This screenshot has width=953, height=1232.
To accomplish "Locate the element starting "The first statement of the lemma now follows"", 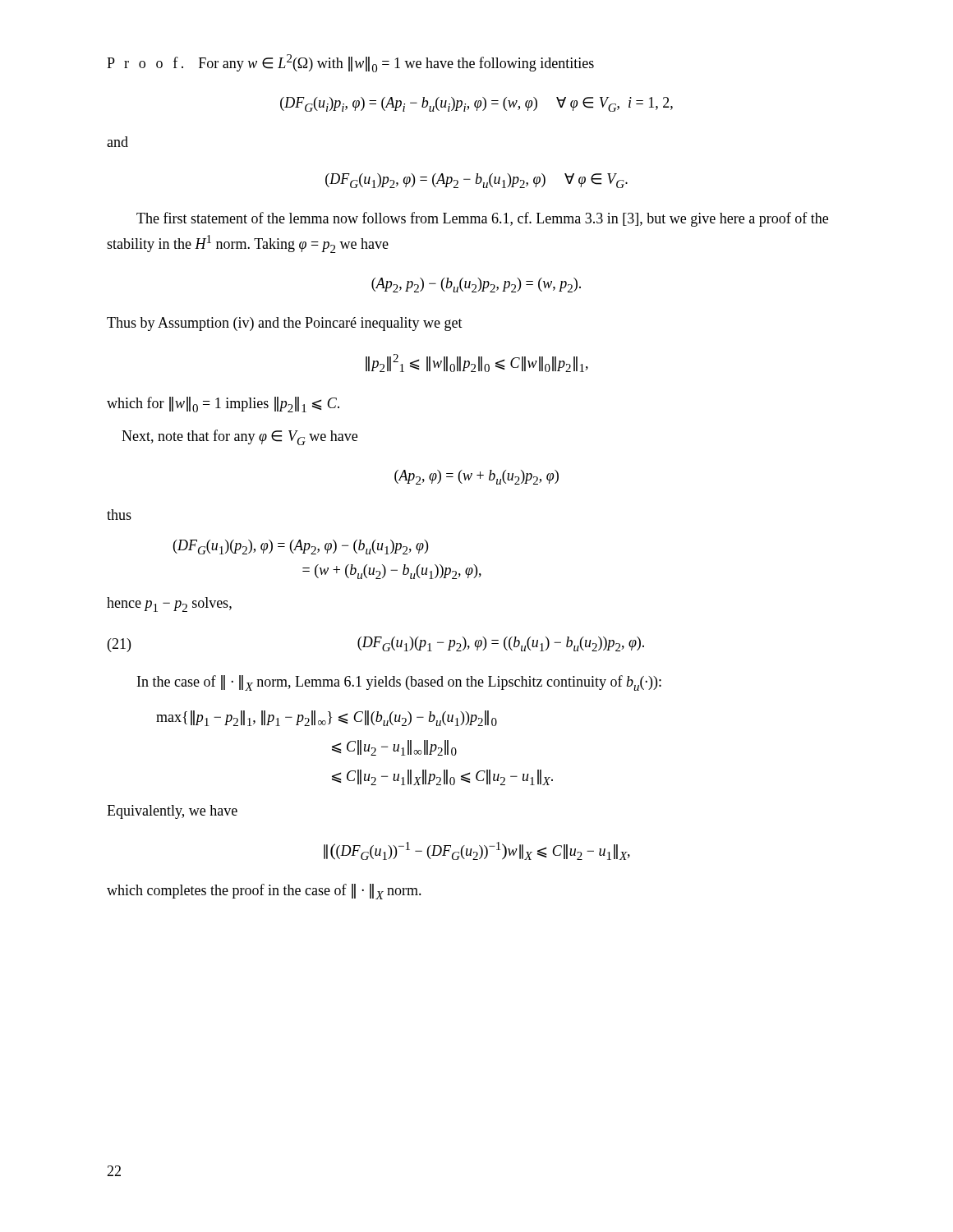I will (468, 233).
